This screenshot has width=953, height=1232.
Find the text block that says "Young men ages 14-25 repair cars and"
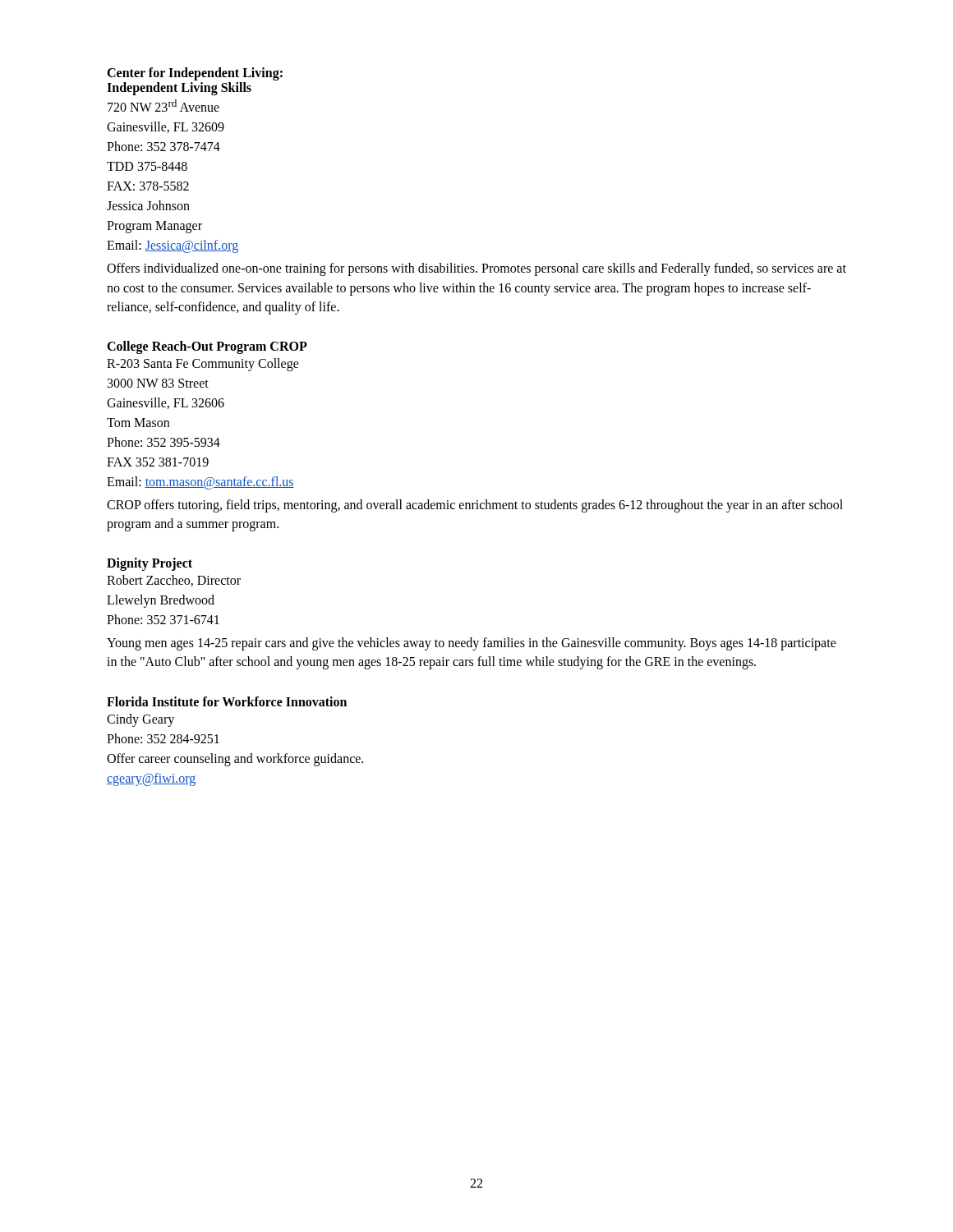[471, 652]
